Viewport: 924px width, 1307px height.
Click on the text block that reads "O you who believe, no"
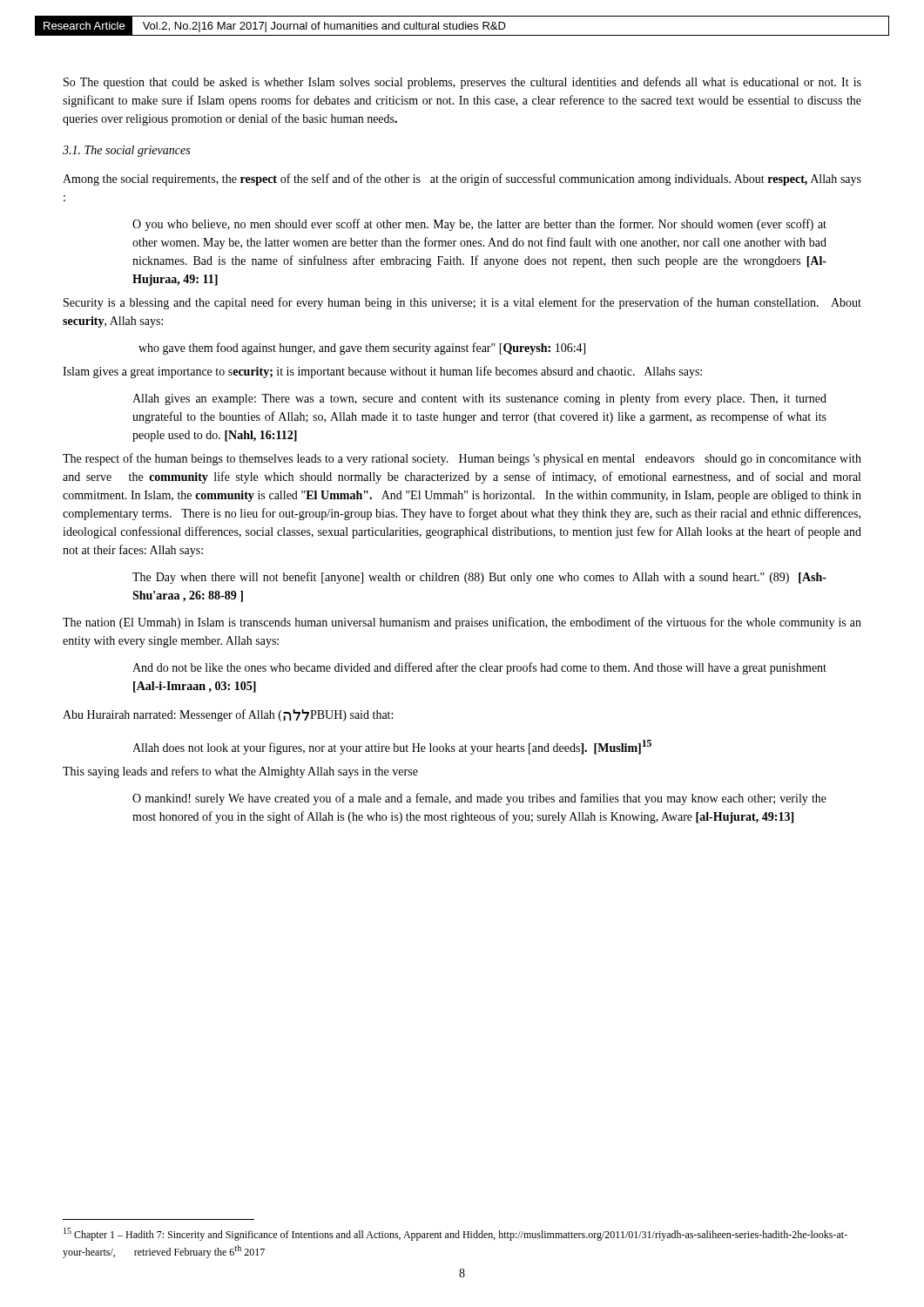tap(479, 252)
